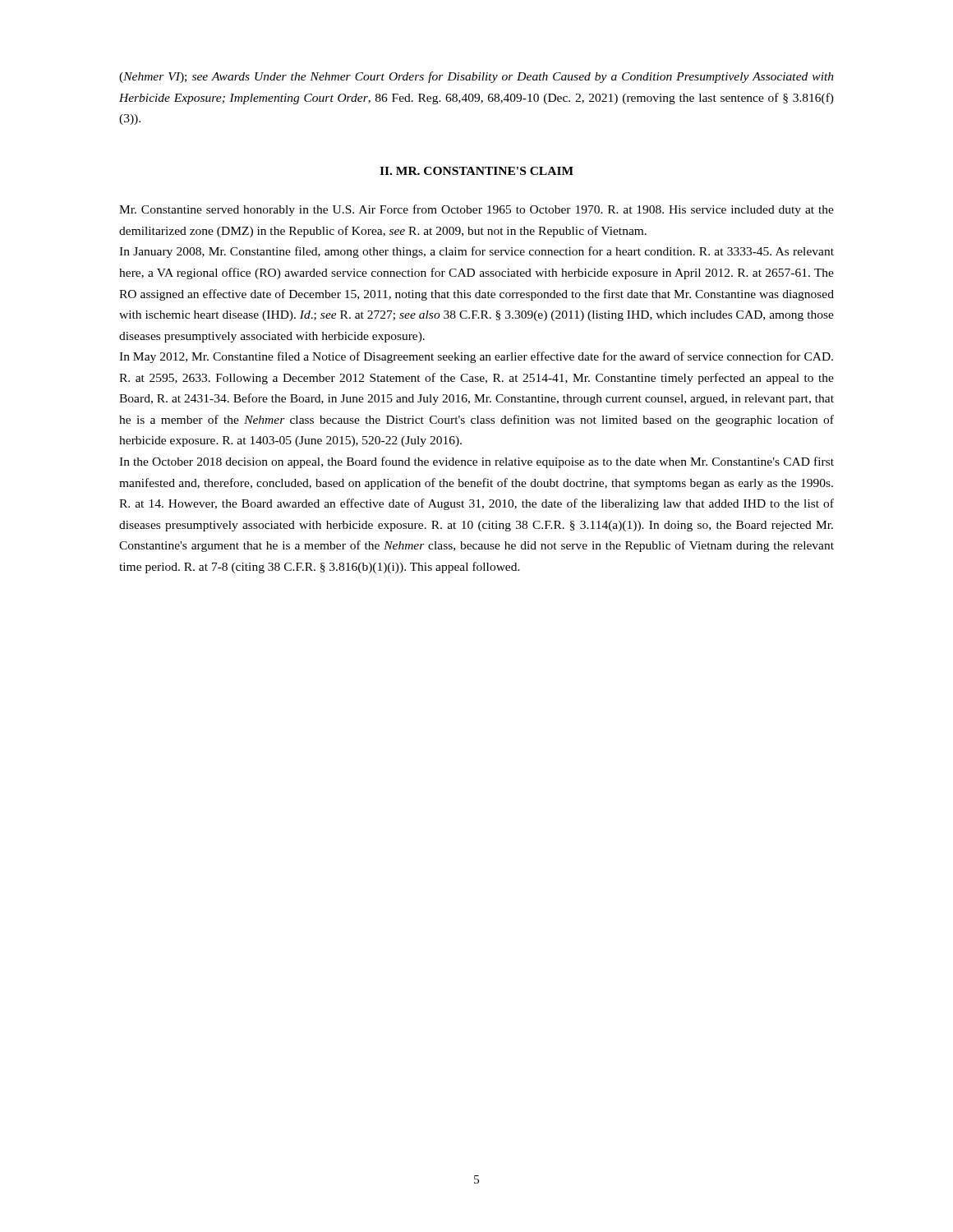Viewport: 953px width, 1232px height.
Task: Find the text block starting "II. MR. CONSTANTINE'S CLAIM"
Action: pos(476,170)
